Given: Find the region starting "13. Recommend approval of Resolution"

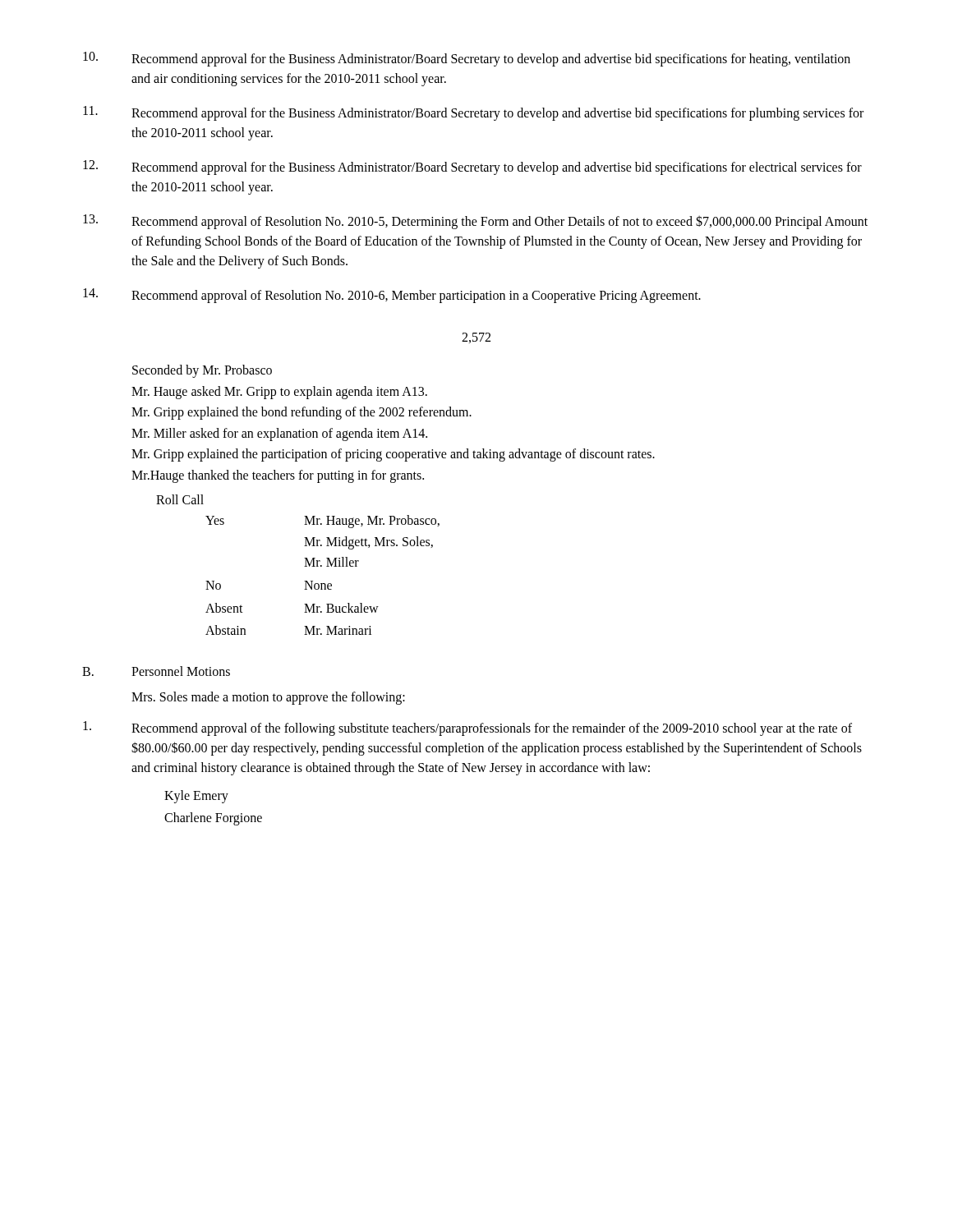Looking at the screenshot, I should [476, 241].
